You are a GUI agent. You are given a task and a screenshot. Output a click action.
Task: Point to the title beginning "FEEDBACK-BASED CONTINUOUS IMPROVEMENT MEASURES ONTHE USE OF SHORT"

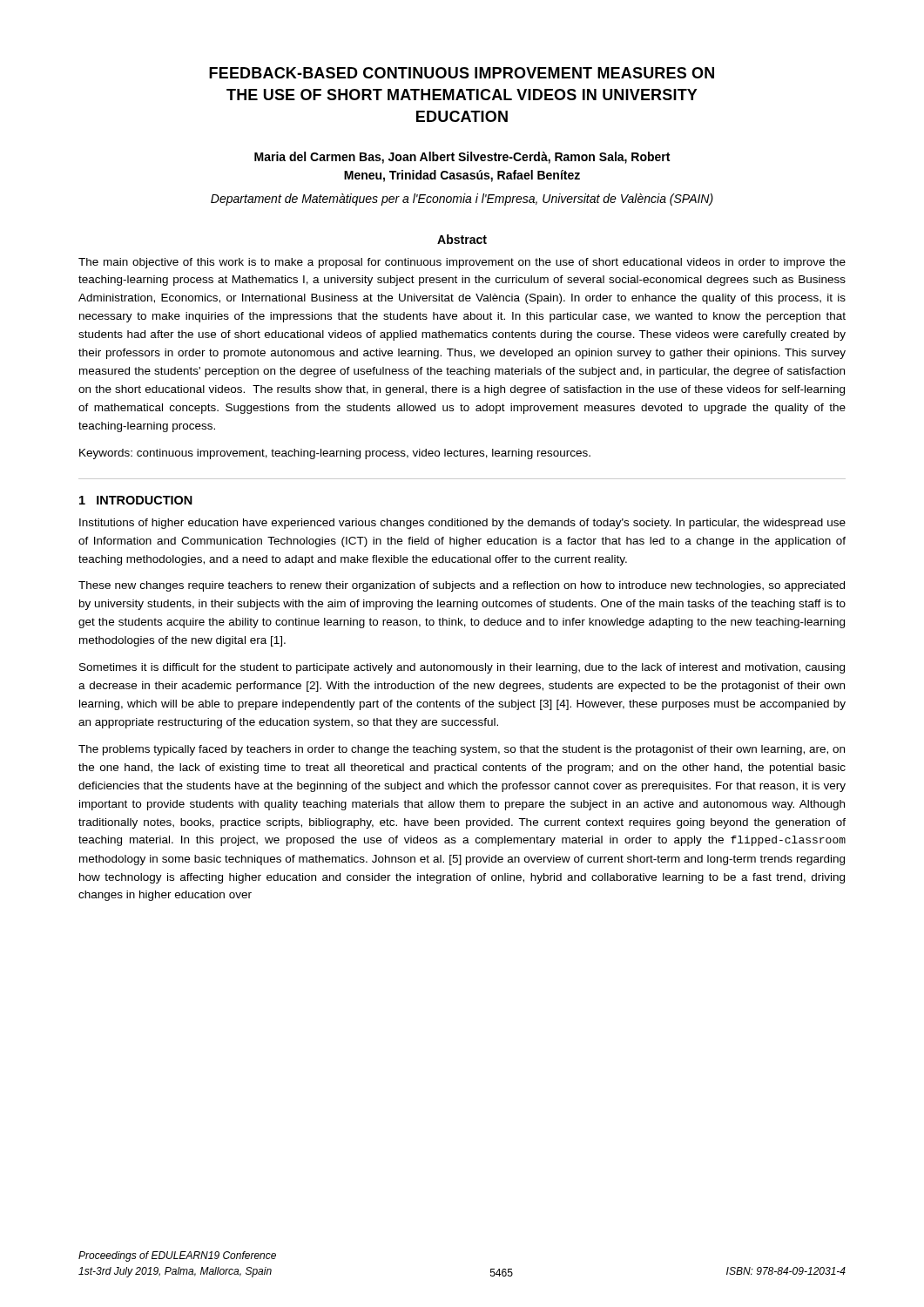pyautogui.click(x=462, y=96)
